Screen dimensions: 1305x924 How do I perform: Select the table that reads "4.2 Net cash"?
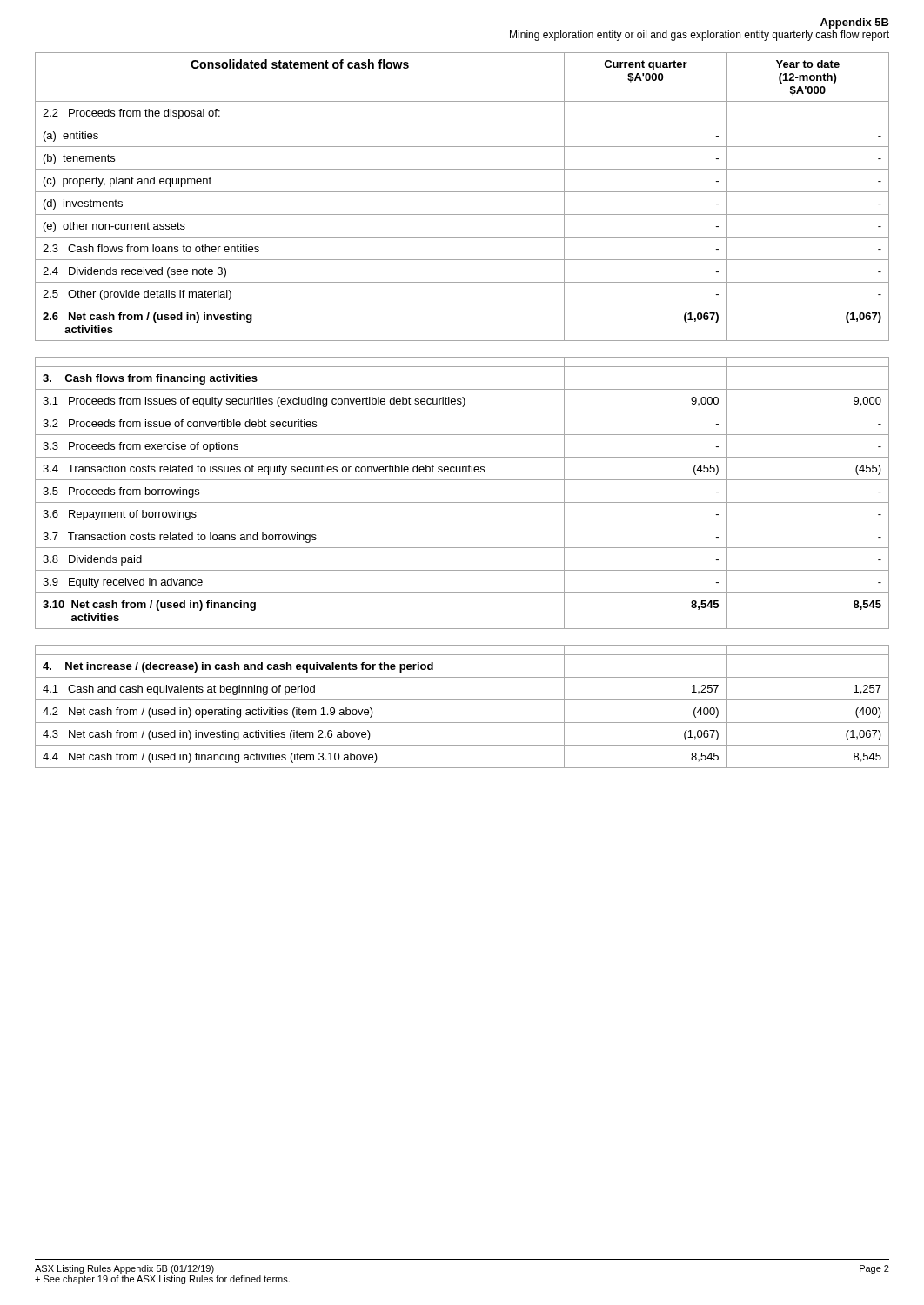(x=462, y=706)
